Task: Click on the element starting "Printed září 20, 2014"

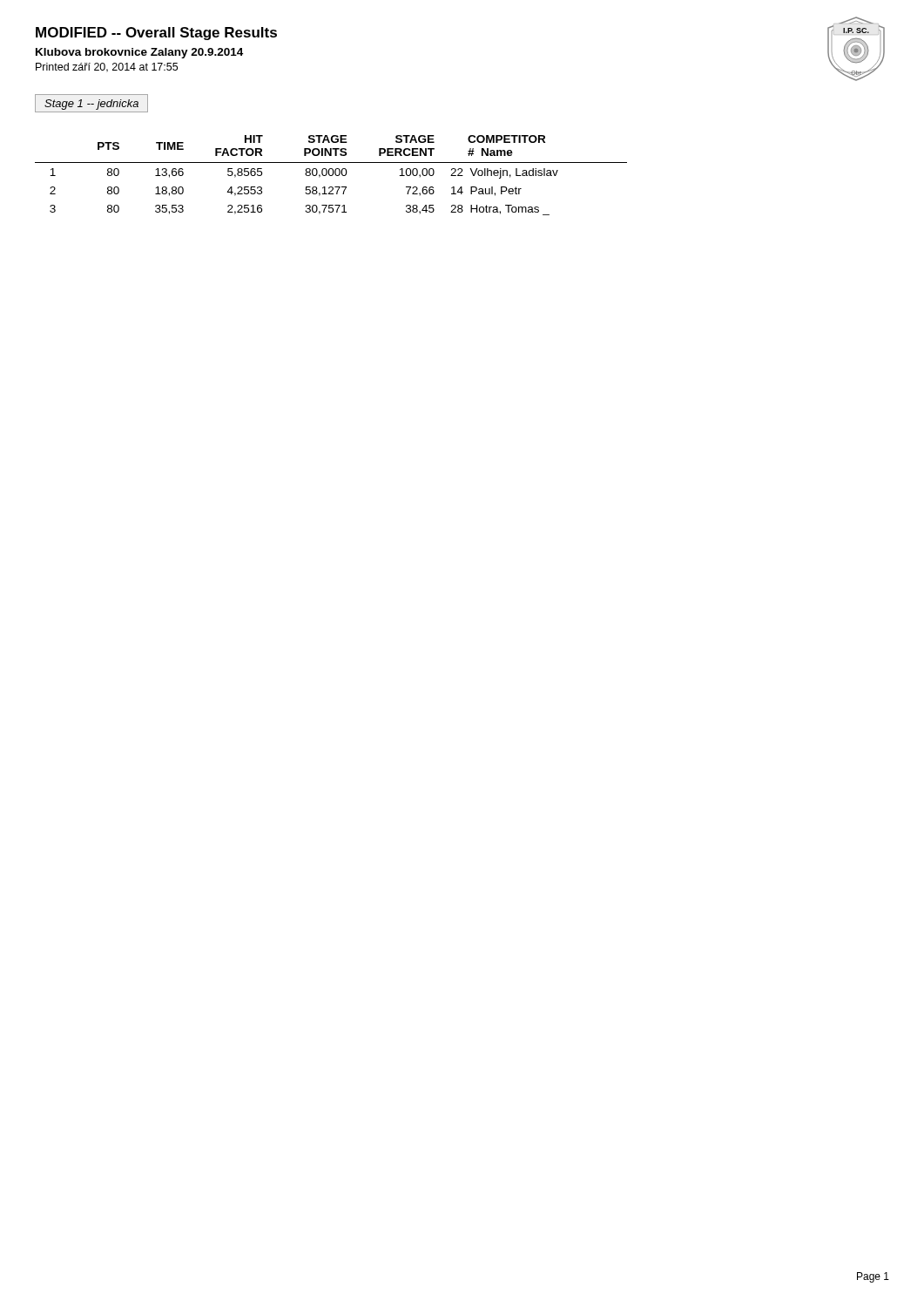Action: [x=107, y=67]
